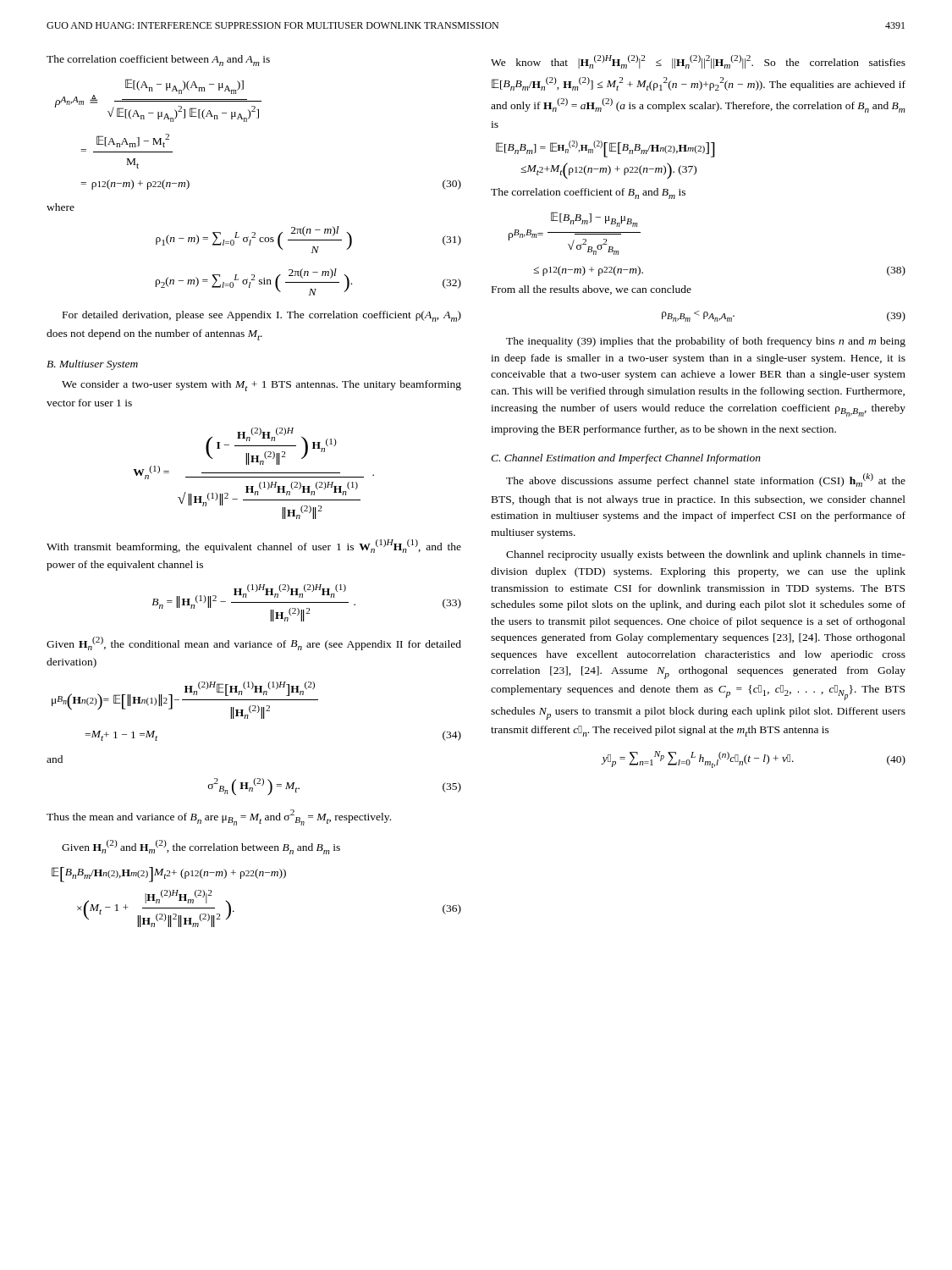Where is the passage that starts "With transmit beamforming, the equivalent"?
This screenshot has height=1270, width=952.
click(x=254, y=554)
